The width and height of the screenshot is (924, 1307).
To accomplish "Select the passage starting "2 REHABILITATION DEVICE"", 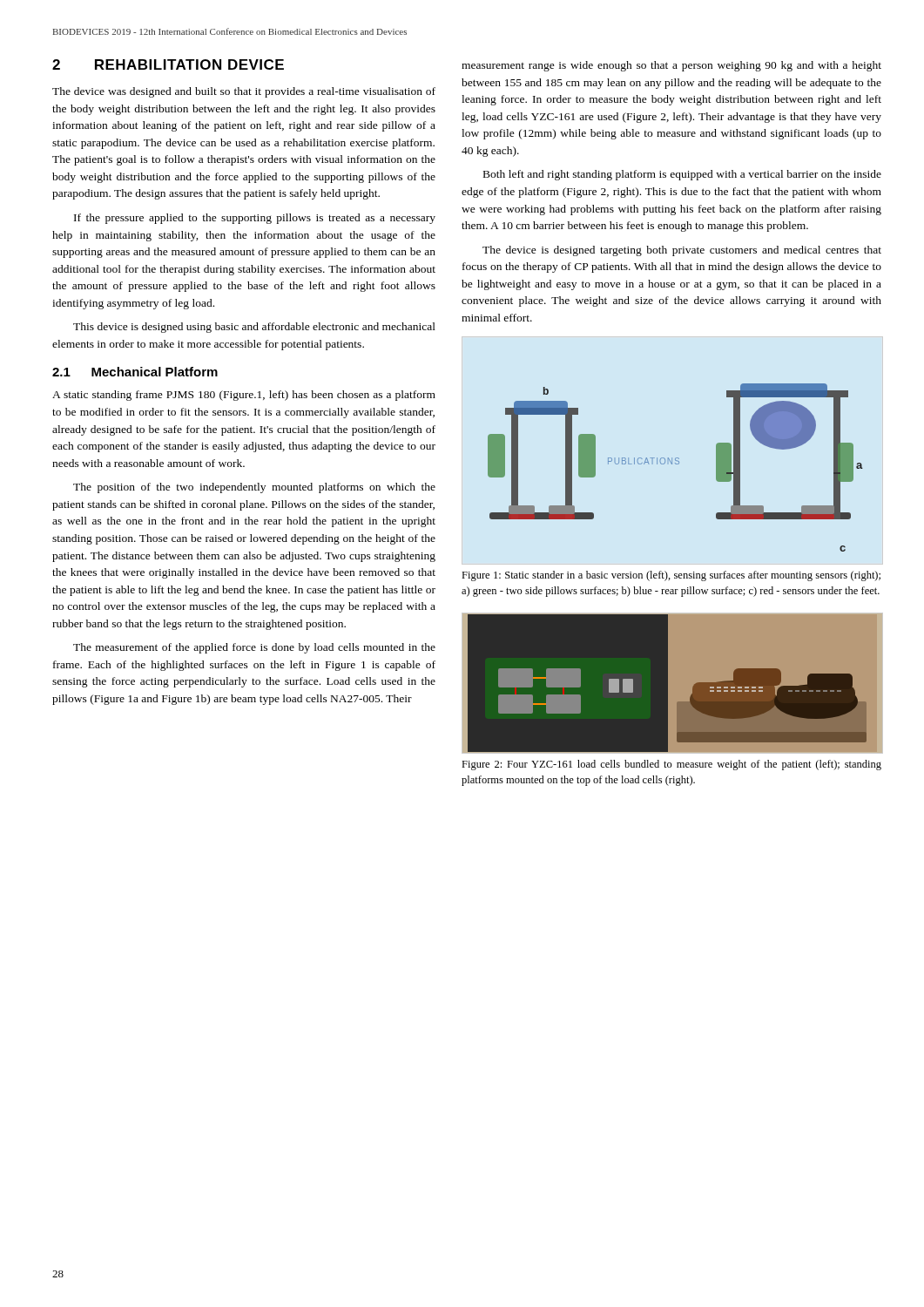I will pyautogui.click(x=244, y=65).
